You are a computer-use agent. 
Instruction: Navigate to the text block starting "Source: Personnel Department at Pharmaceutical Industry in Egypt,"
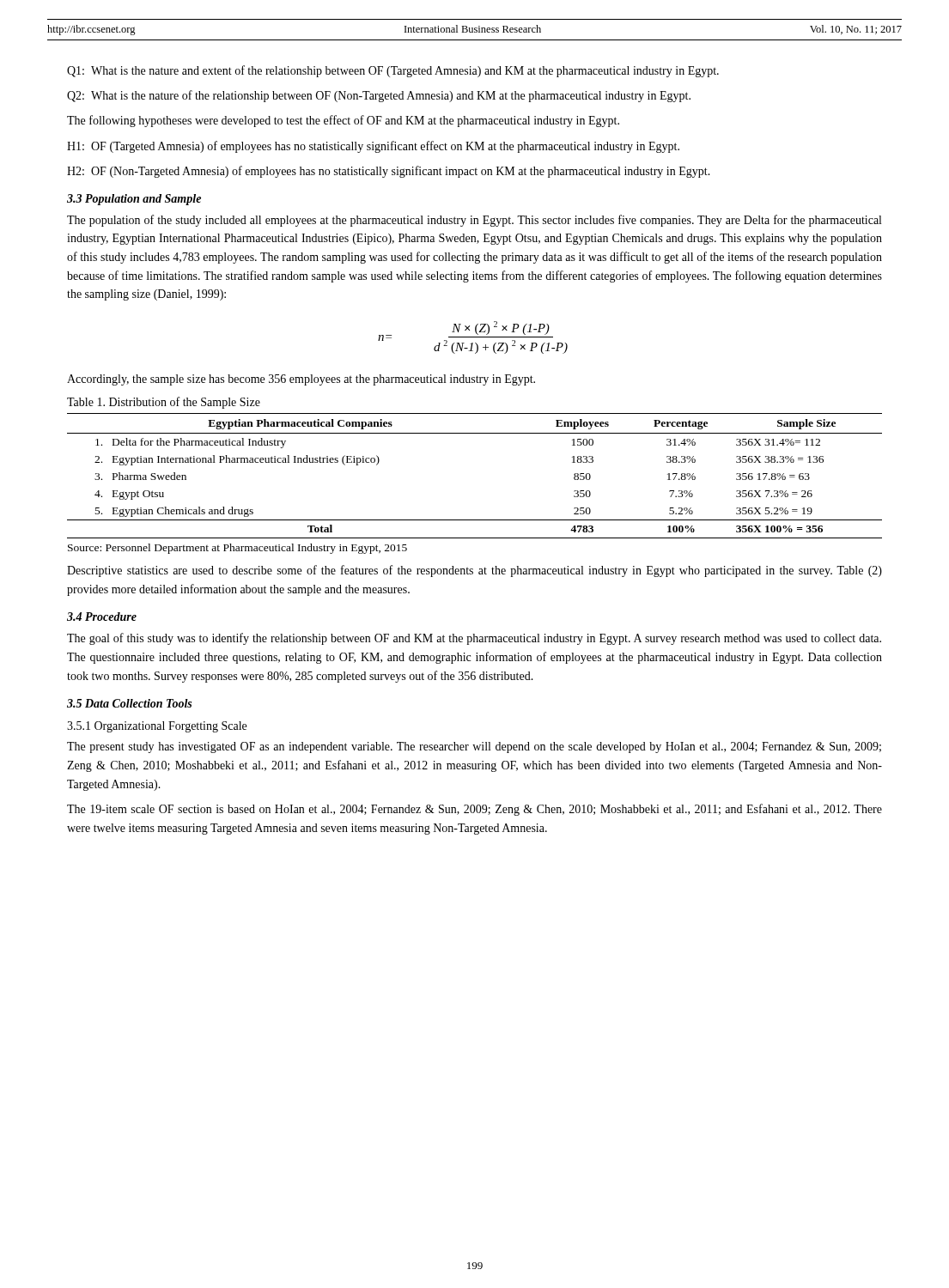pos(237,547)
